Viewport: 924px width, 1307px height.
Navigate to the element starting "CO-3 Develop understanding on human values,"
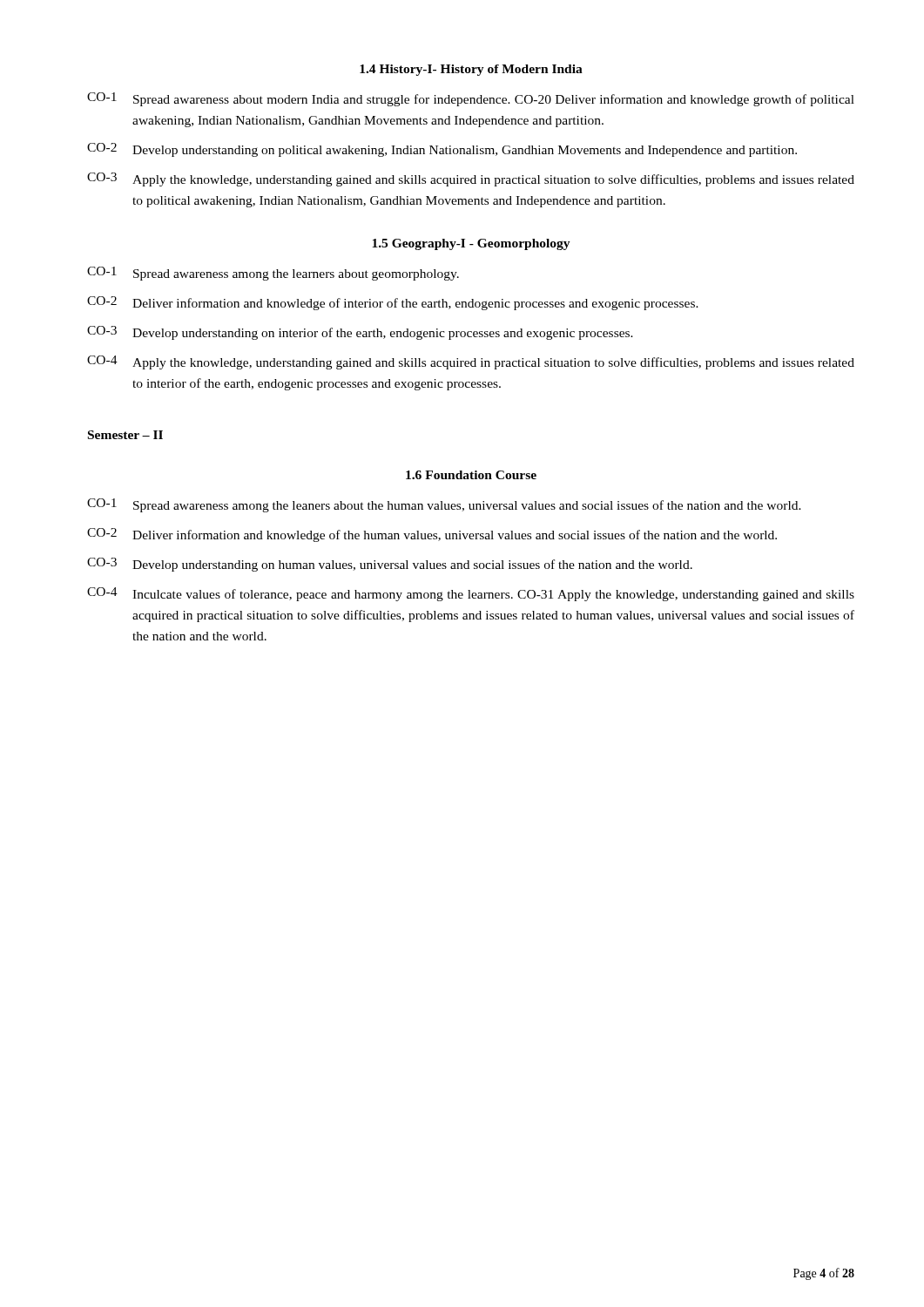coord(471,565)
